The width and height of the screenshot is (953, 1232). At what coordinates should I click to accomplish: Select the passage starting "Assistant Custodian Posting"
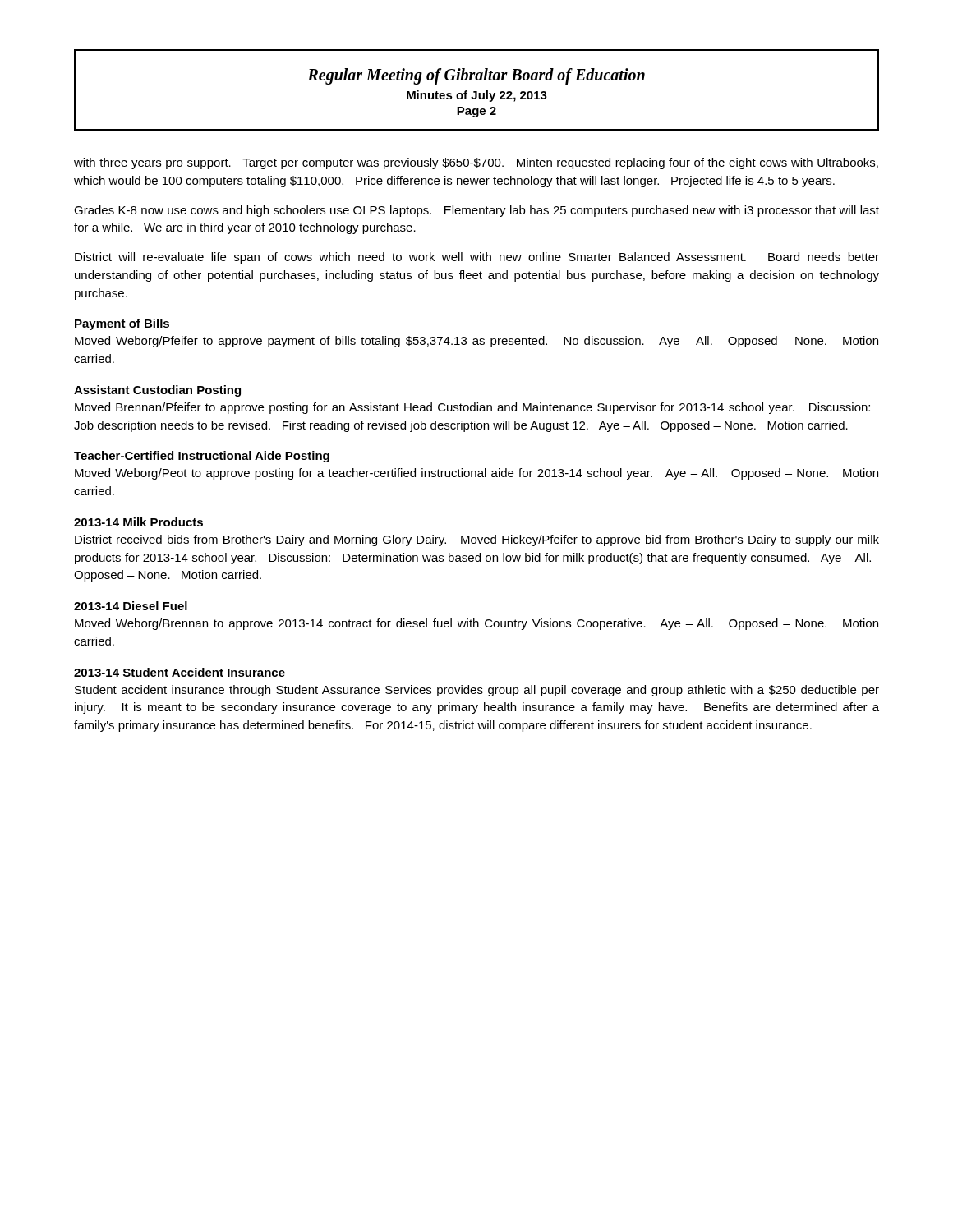(158, 389)
